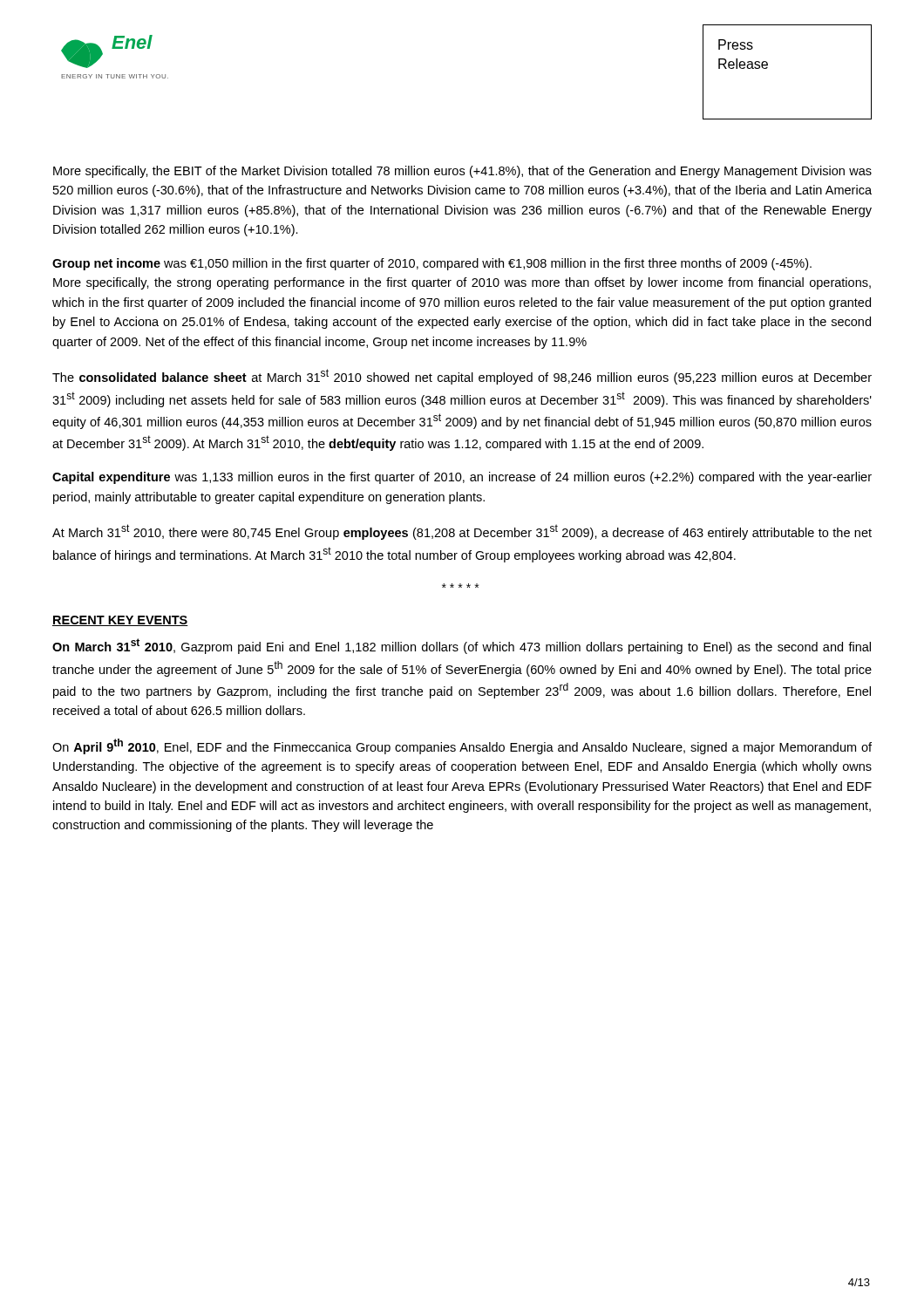Find the block on this page that starts "On April 9th 2010,"
This screenshot has width=924, height=1308.
(x=462, y=784)
